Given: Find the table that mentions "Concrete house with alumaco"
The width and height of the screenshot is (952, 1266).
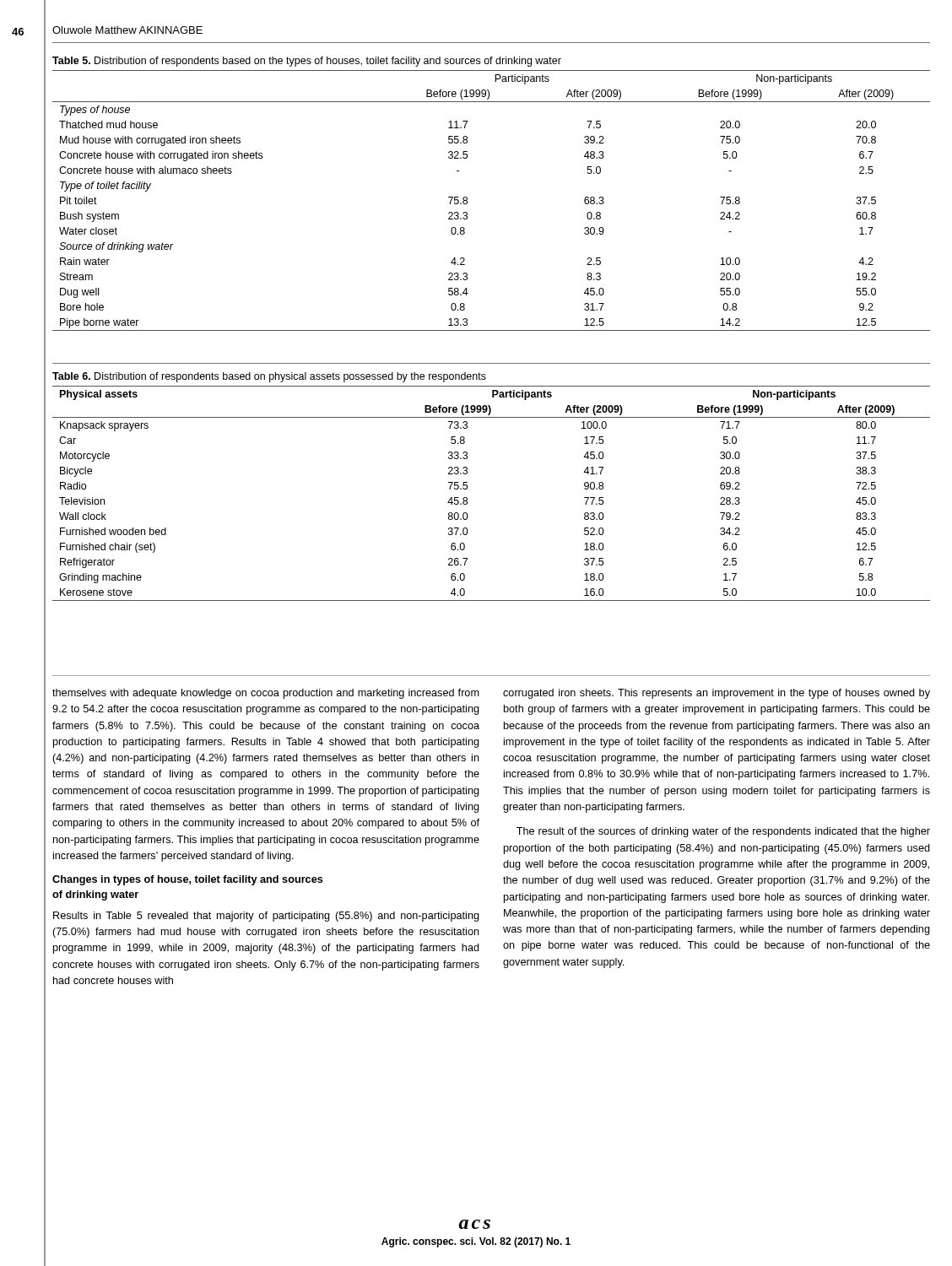Looking at the screenshot, I should pos(491,200).
